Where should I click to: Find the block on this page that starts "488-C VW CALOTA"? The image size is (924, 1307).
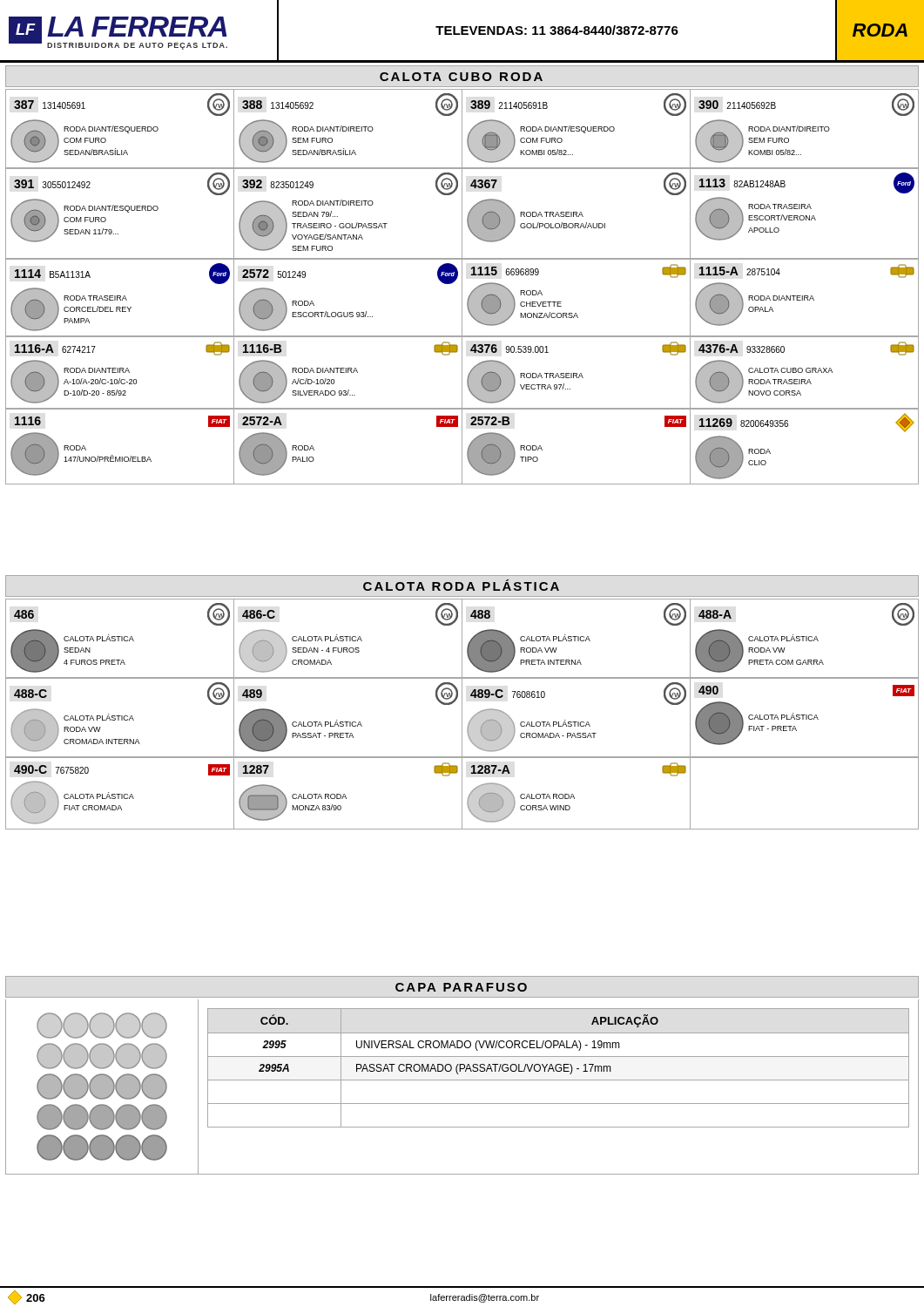coord(120,718)
